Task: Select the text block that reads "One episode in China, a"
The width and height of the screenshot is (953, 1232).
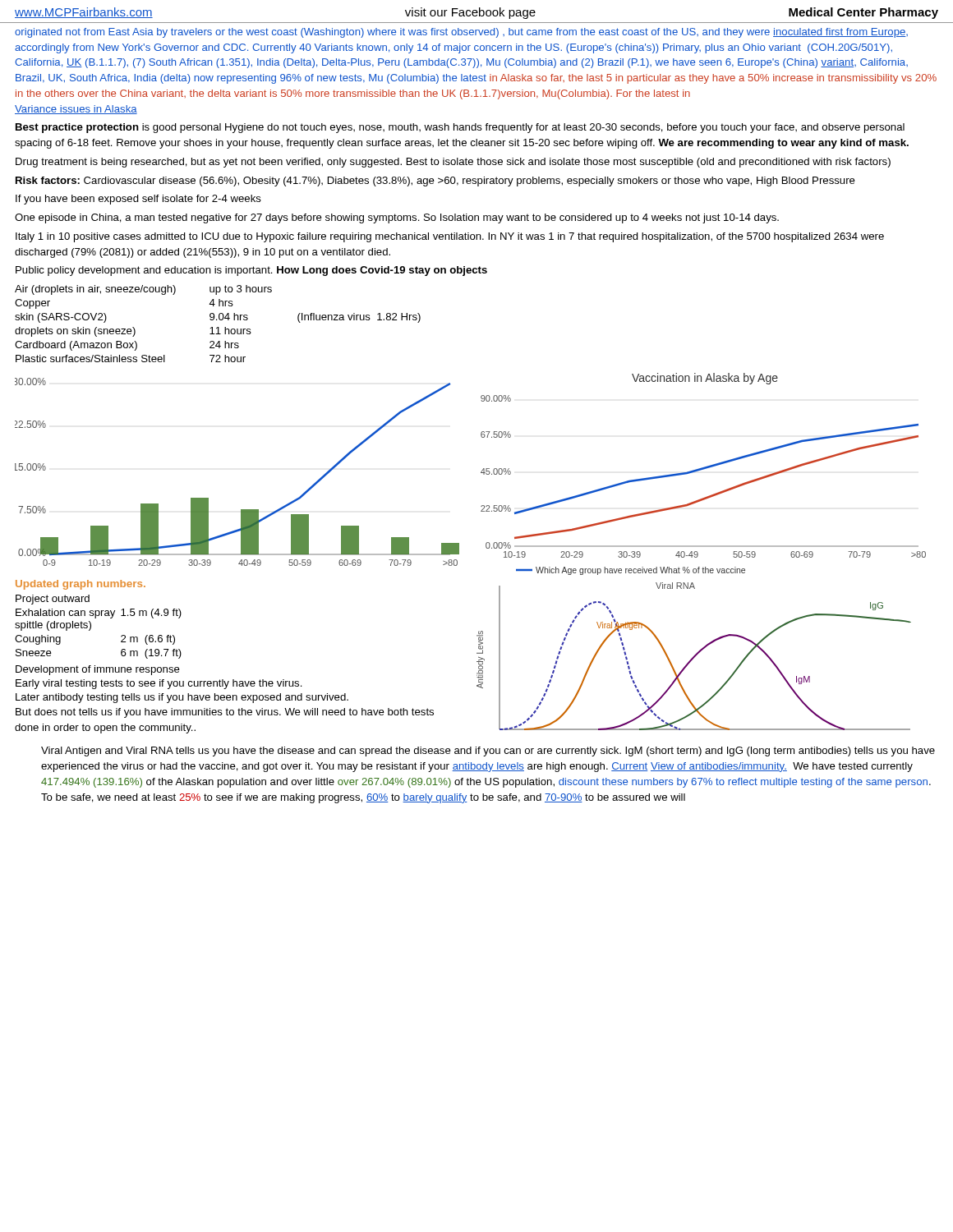Action: pos(397,217)
